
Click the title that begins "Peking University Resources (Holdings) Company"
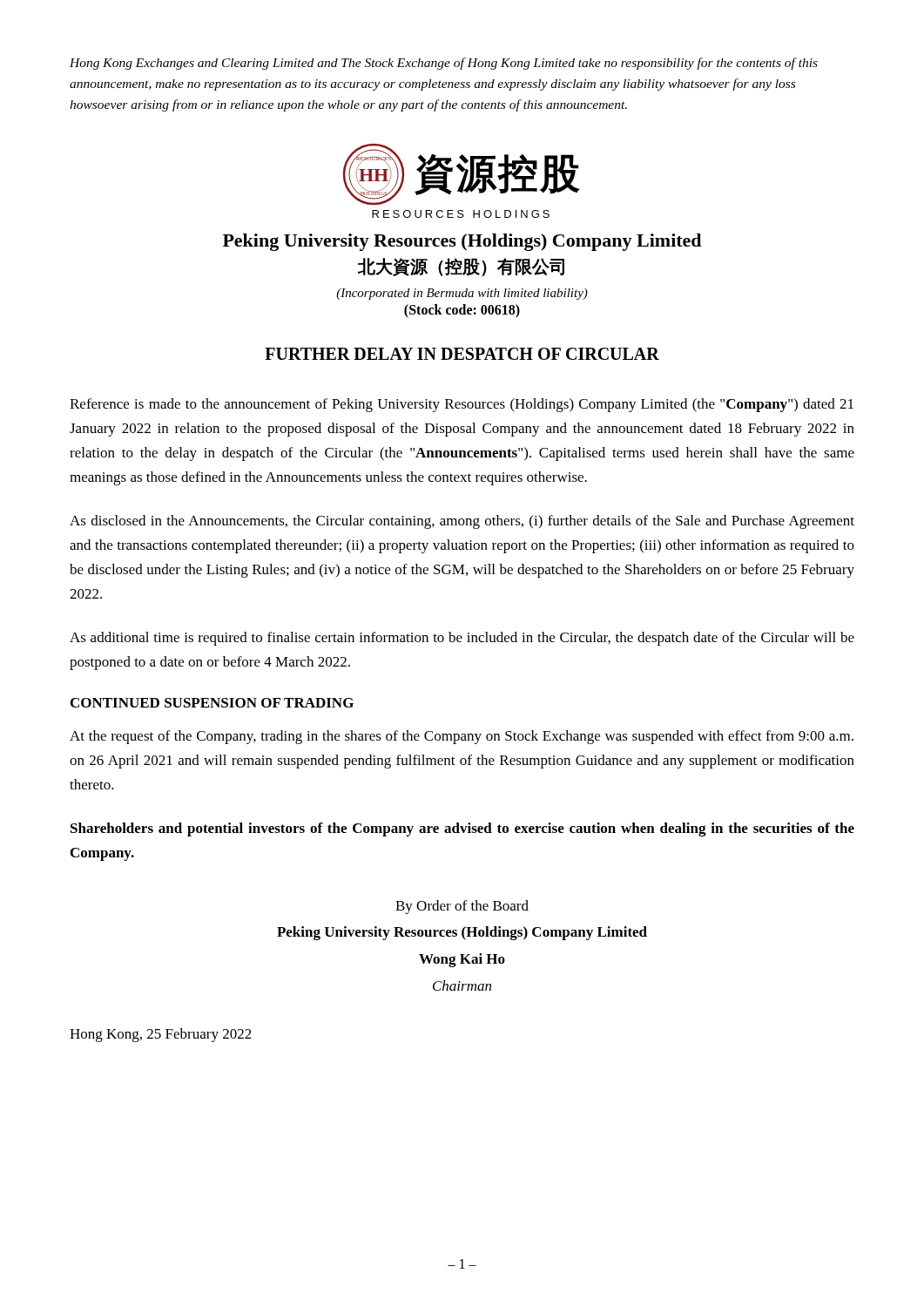pos(462,254)
